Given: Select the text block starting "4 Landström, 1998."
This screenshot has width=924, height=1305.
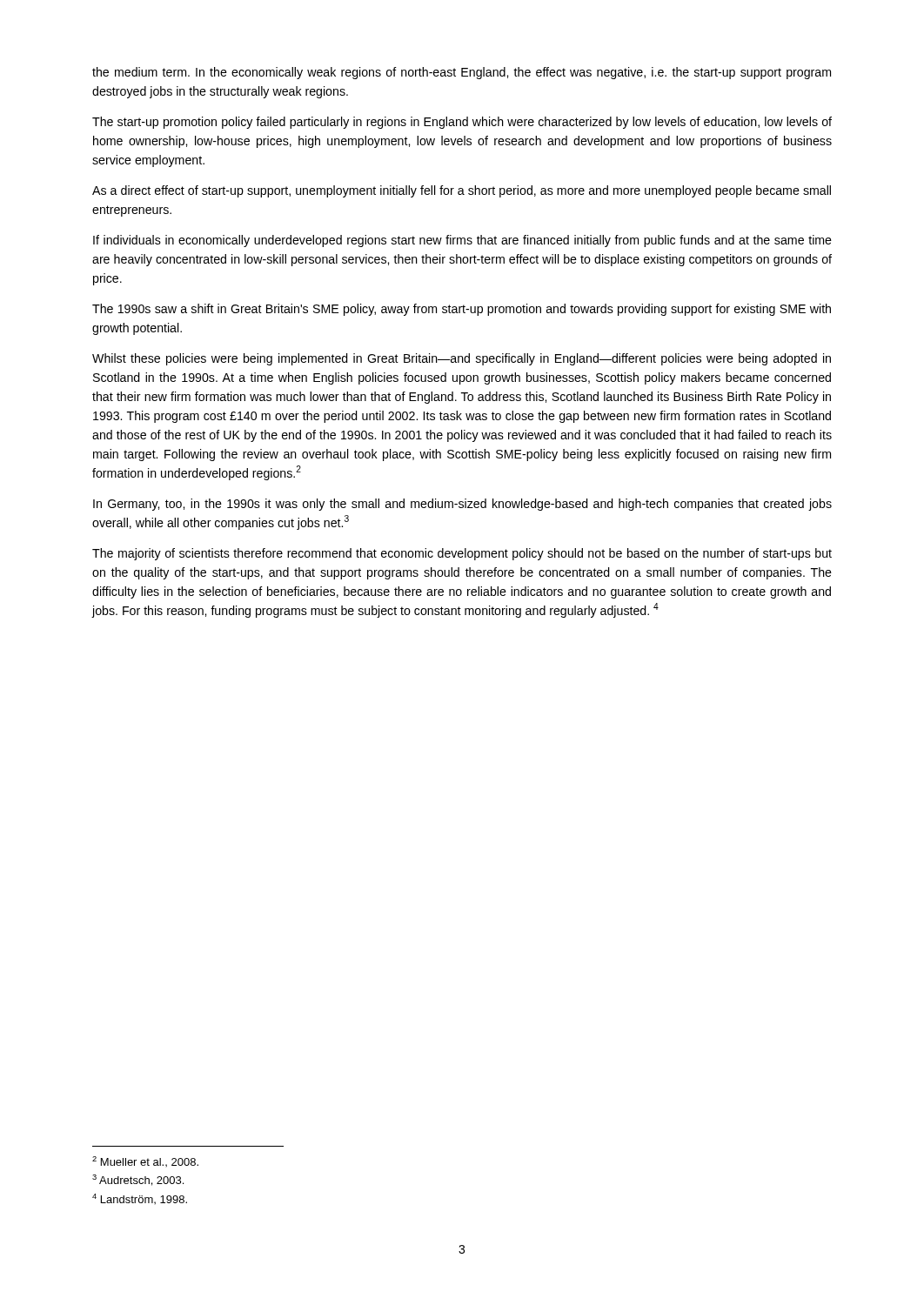Looking at the screenshot, I should coord(140,1198).
